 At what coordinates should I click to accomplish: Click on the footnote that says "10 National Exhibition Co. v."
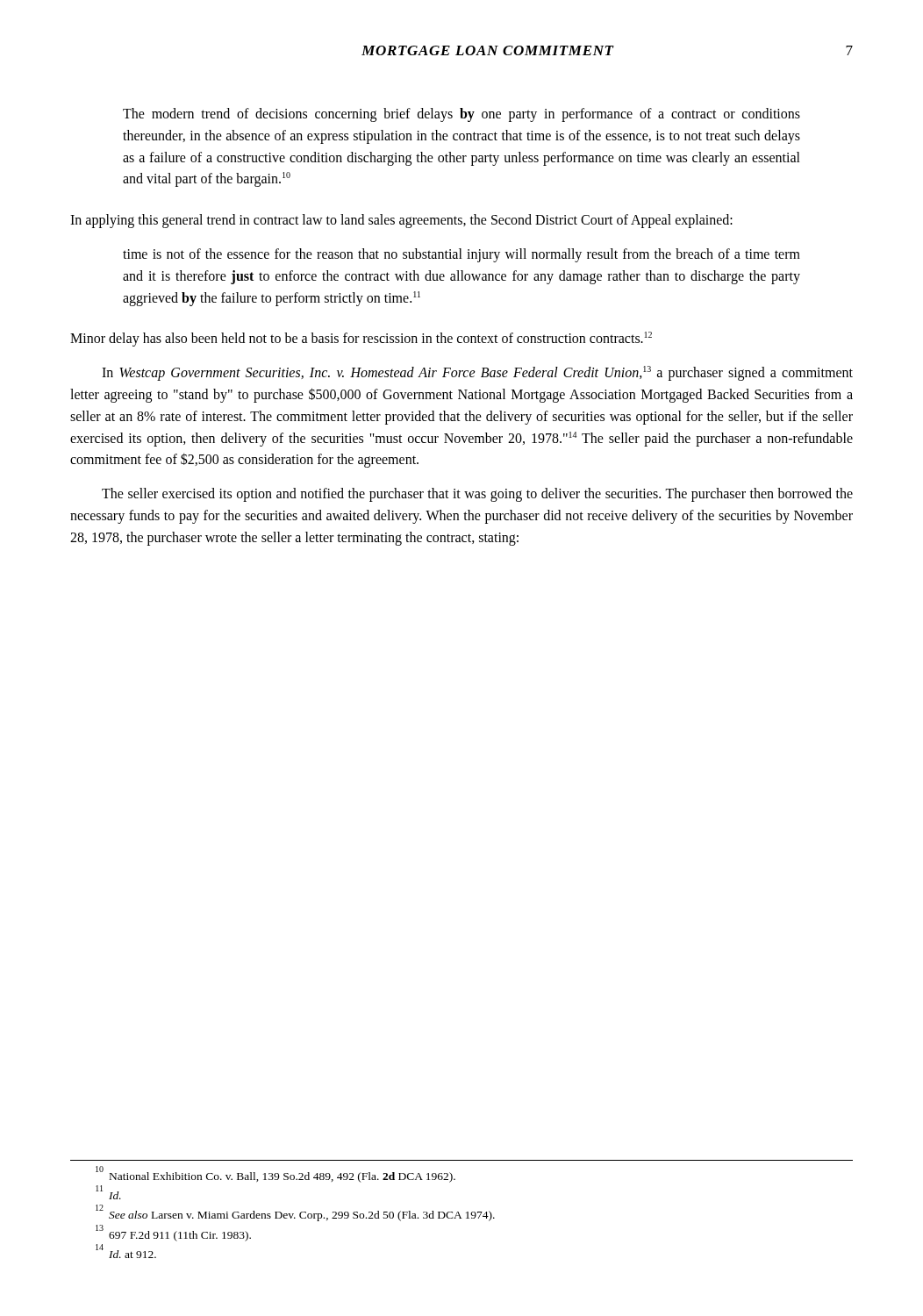[x=462, y=1176]
